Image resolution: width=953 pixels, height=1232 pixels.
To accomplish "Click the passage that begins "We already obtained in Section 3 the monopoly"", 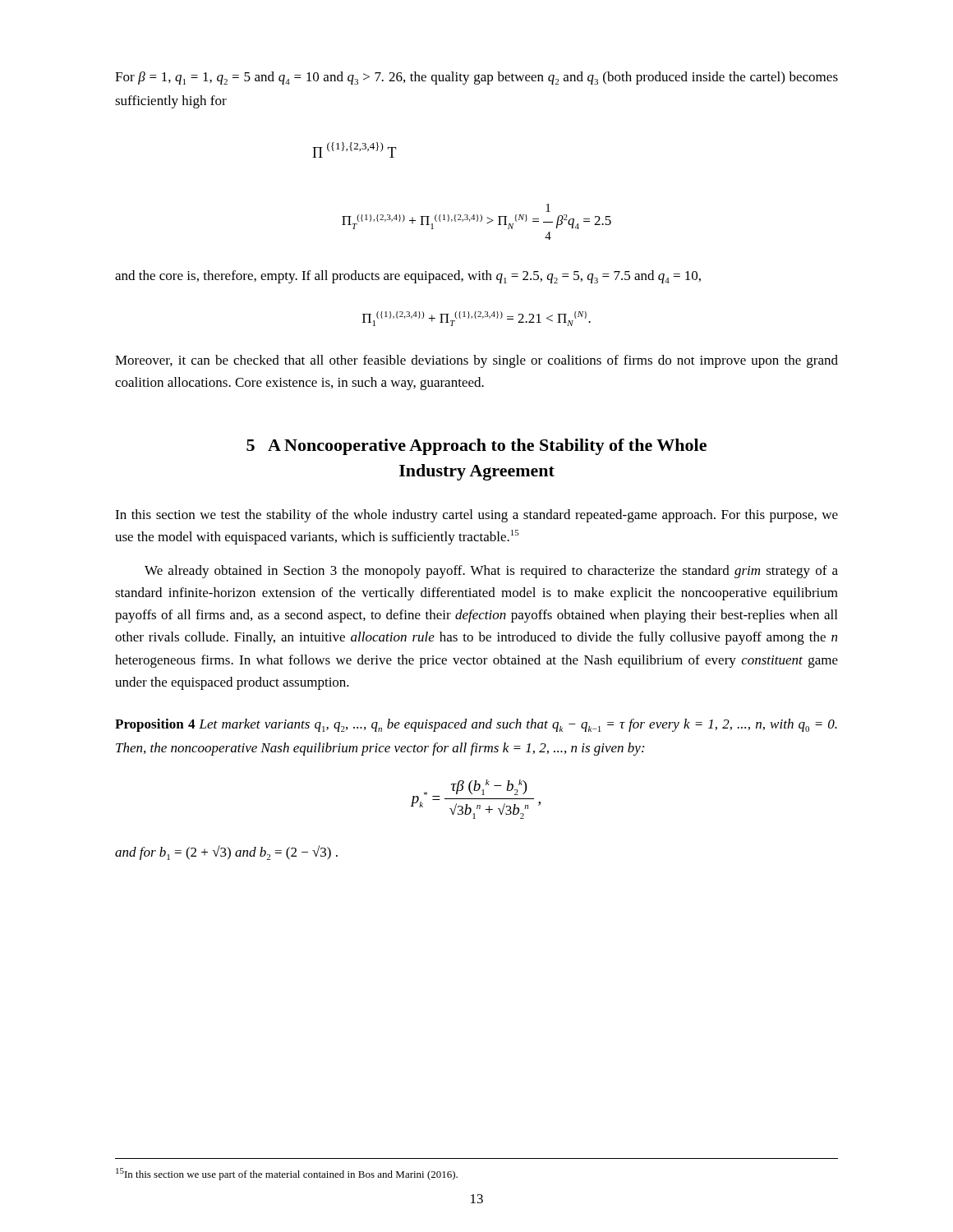I will (x=476, y=626).
